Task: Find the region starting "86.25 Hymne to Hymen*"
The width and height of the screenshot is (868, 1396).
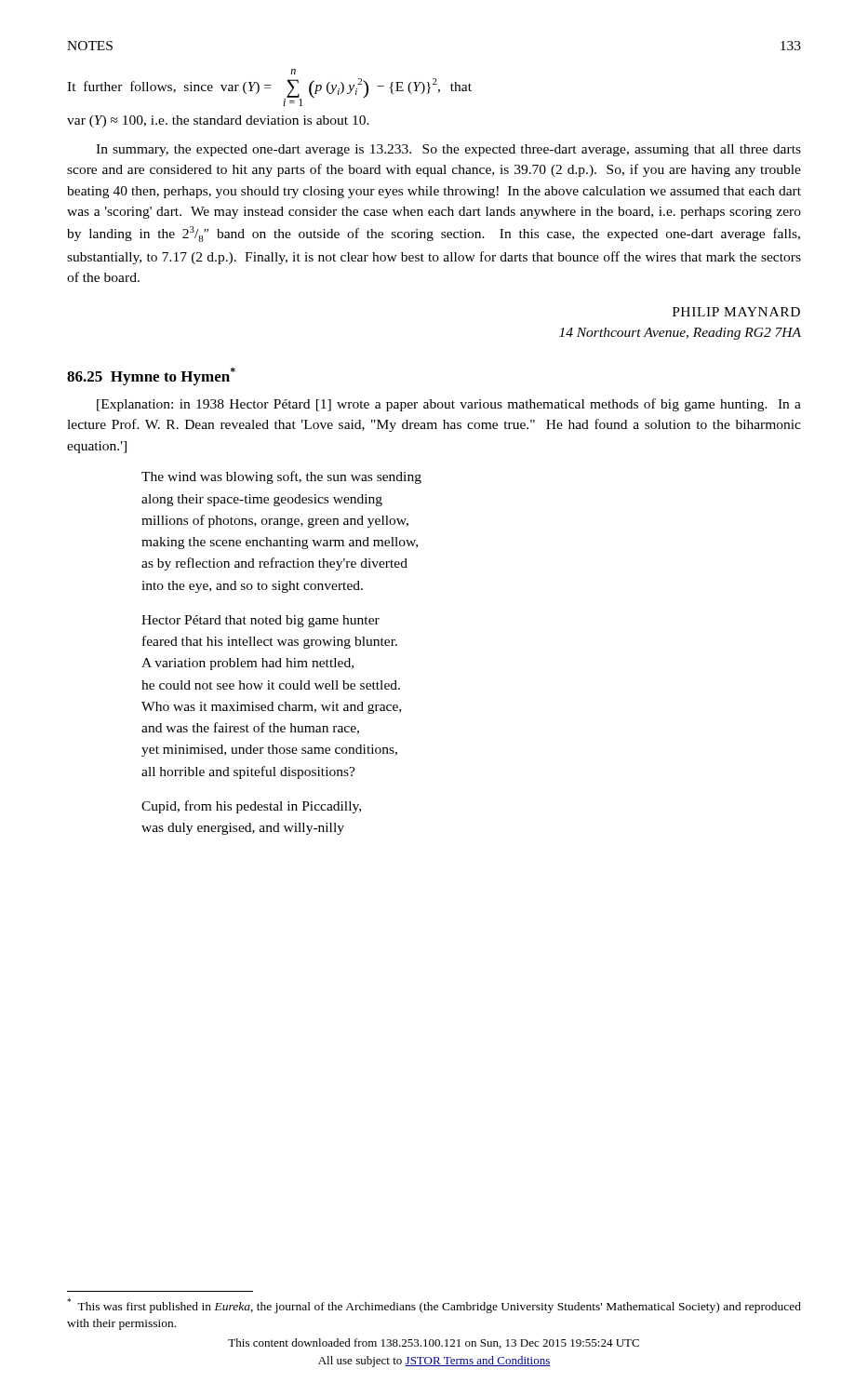Action: [151, 375]
